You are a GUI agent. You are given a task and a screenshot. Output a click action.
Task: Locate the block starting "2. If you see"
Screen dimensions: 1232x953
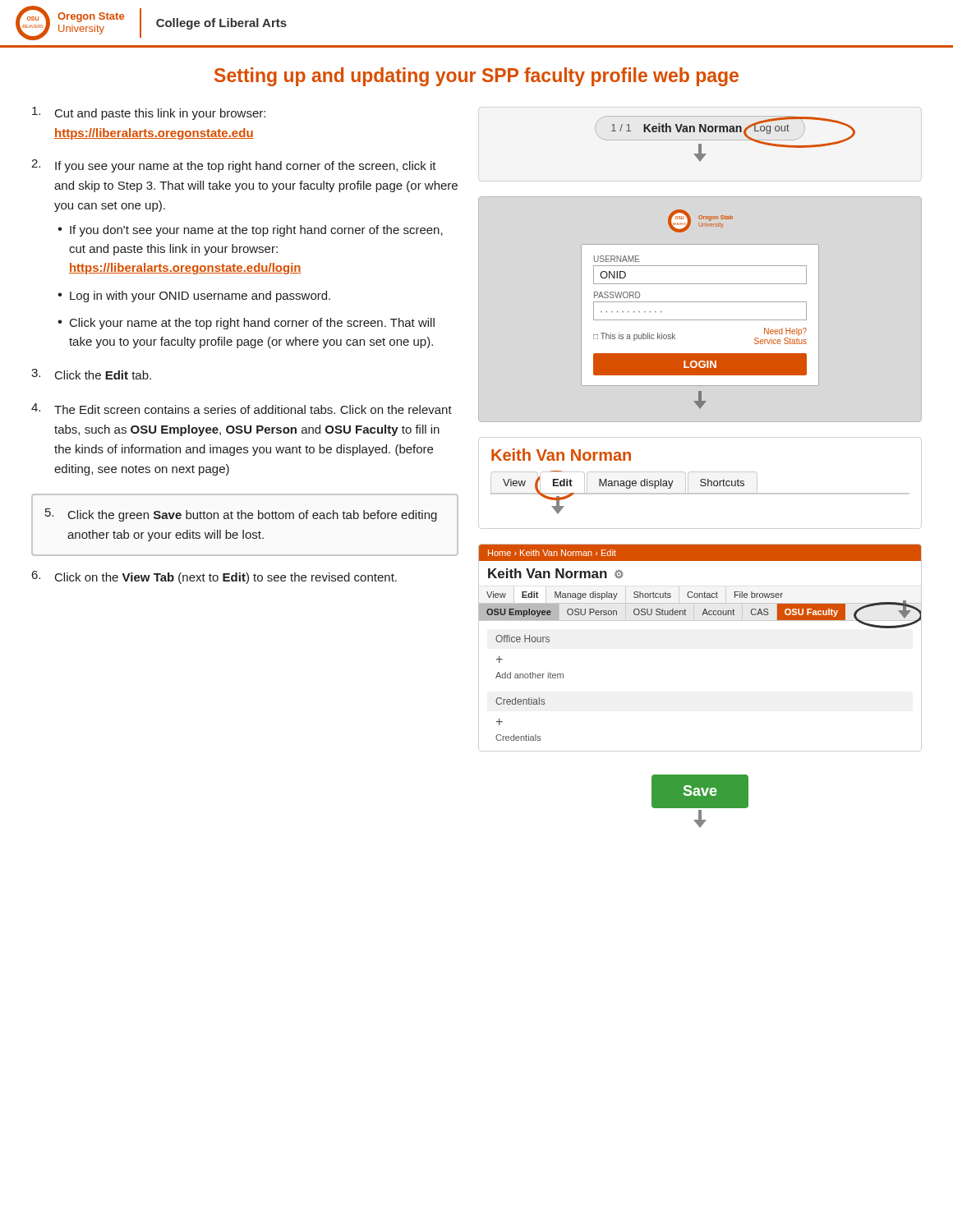pyautogui.click(x=245, y=186)
